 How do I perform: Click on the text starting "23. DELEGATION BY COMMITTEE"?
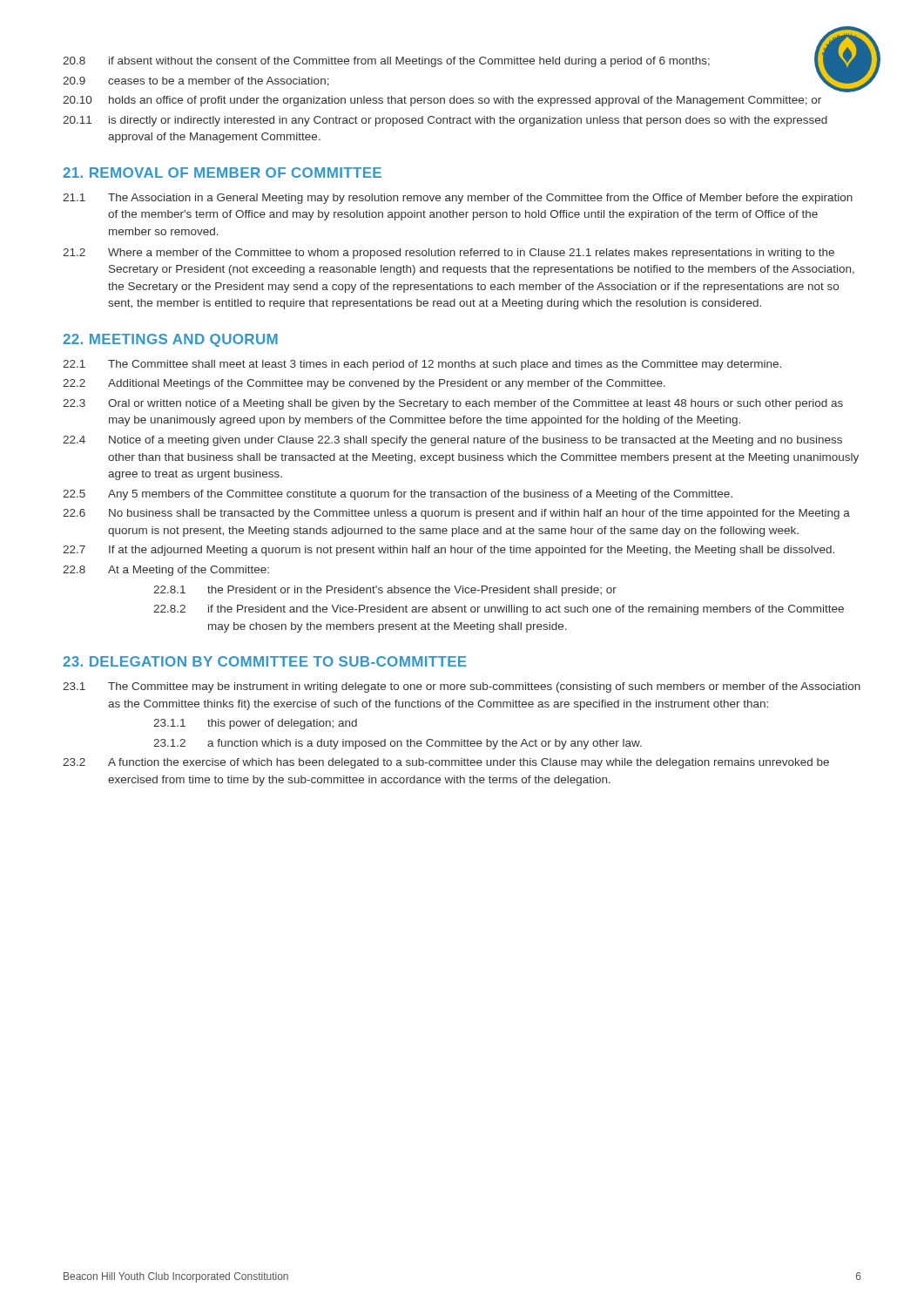point(265,662)
